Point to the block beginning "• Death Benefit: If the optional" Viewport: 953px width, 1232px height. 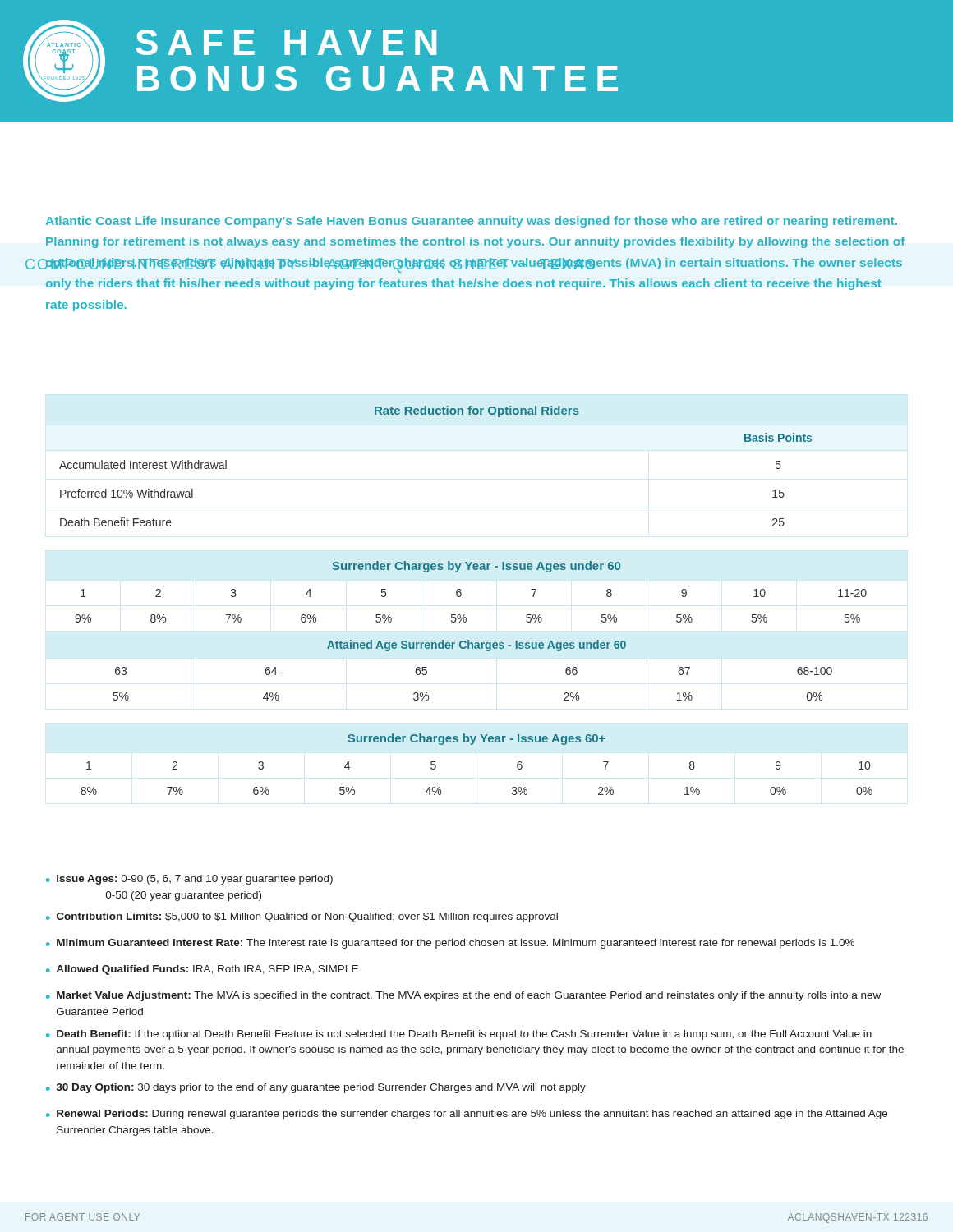476,1050
